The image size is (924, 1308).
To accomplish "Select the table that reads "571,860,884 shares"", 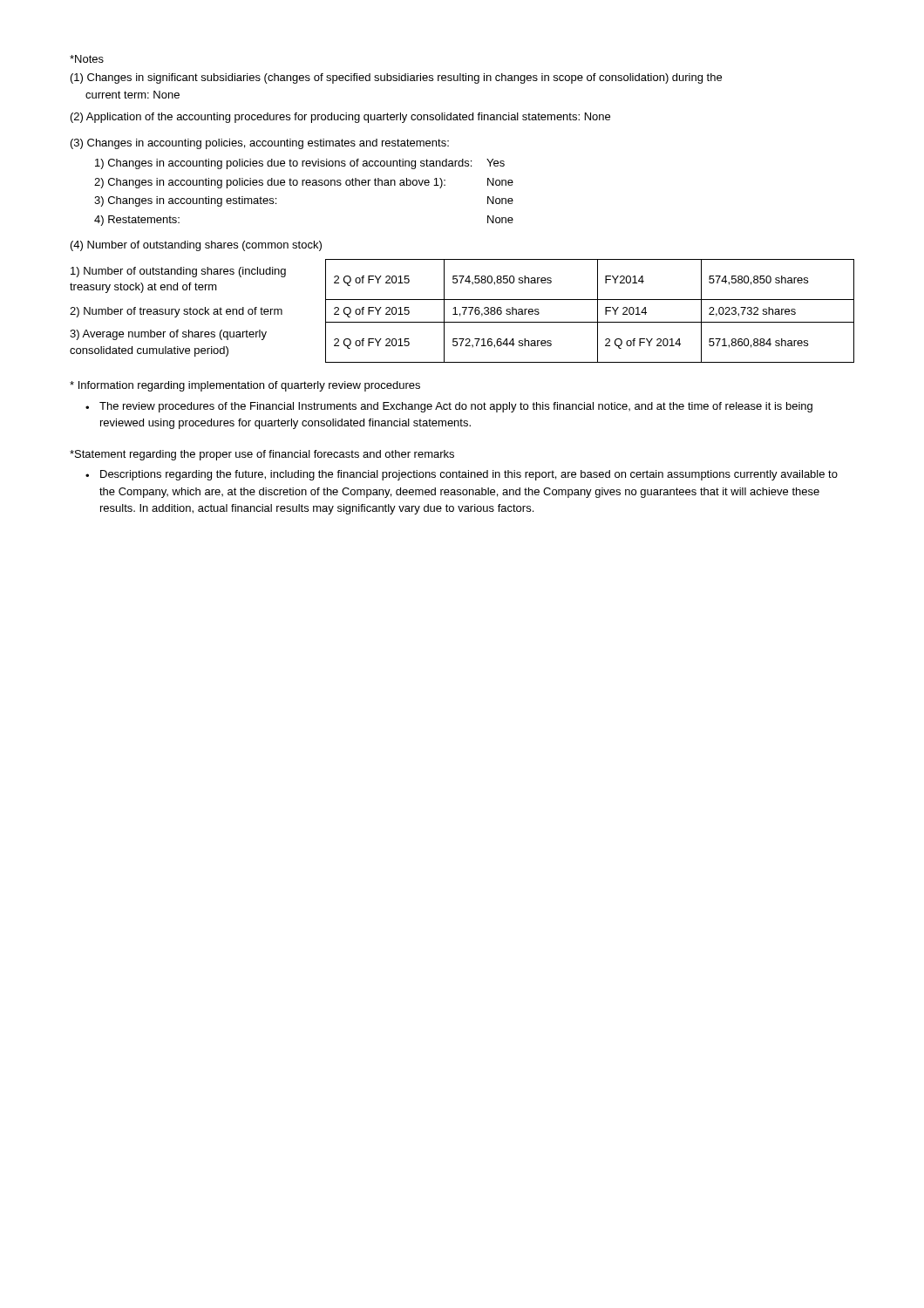I will [462, 311].
